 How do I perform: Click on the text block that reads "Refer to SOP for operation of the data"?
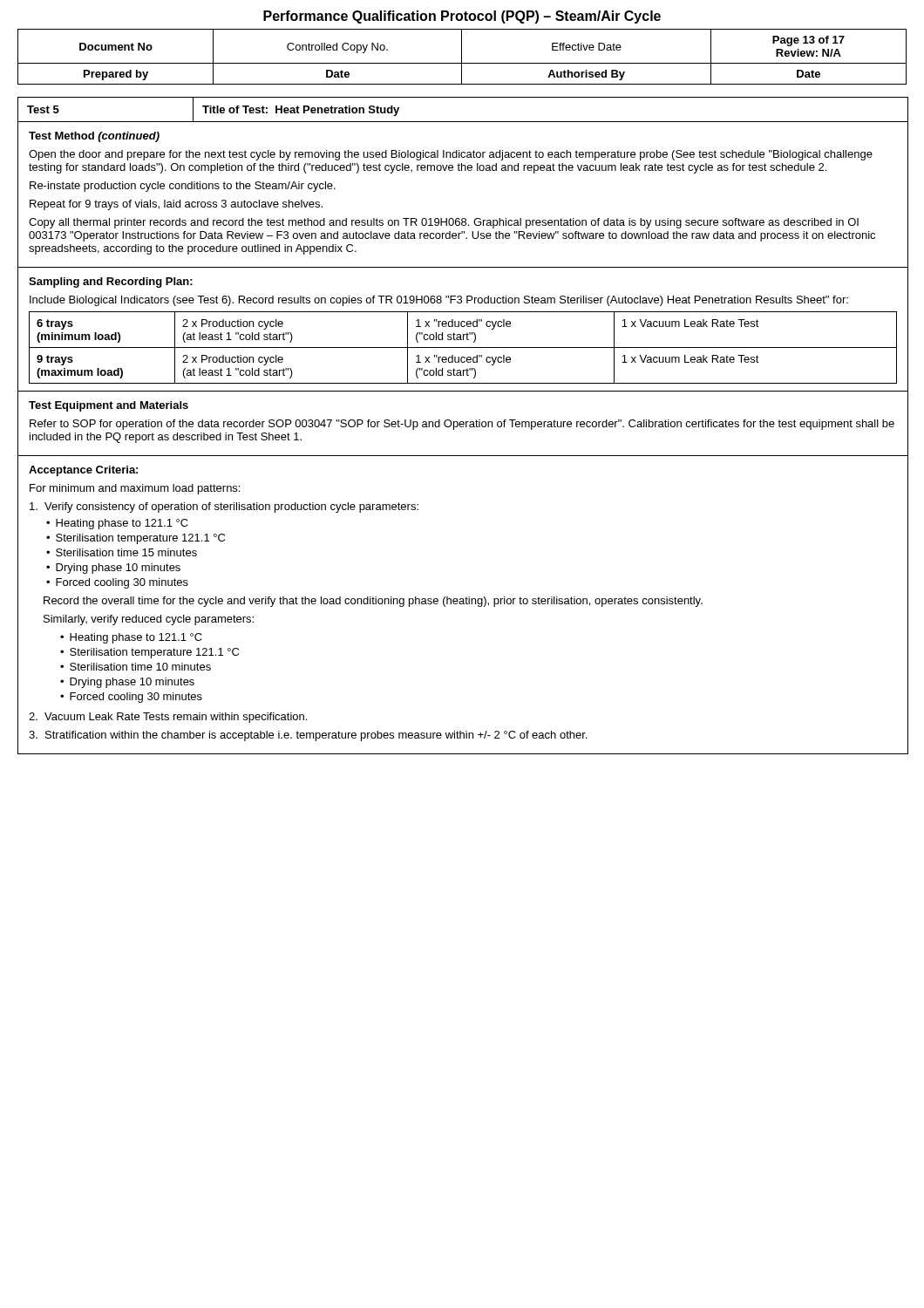click(x=463, y=430)
